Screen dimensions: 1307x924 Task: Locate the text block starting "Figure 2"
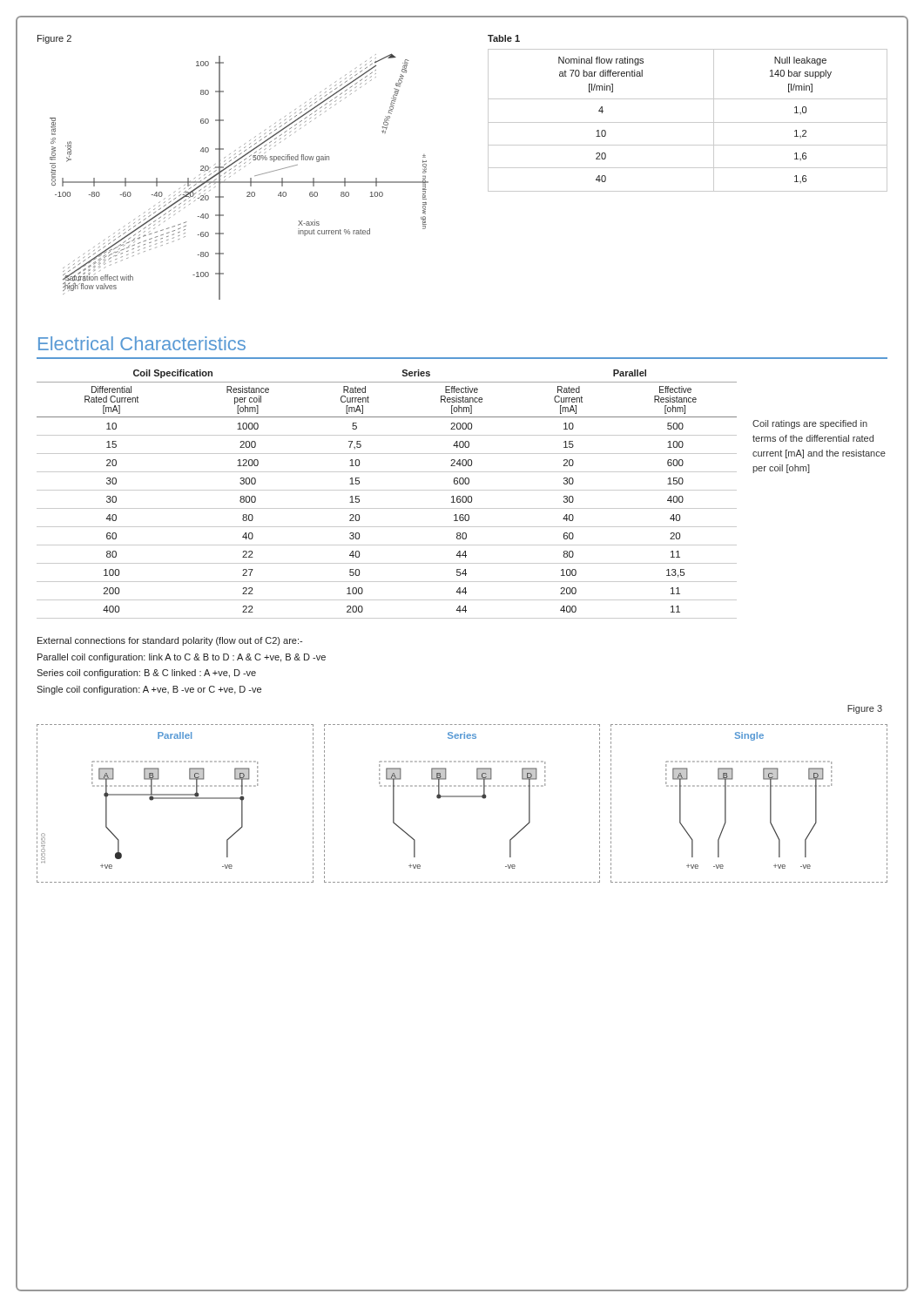tap(54, 38)
